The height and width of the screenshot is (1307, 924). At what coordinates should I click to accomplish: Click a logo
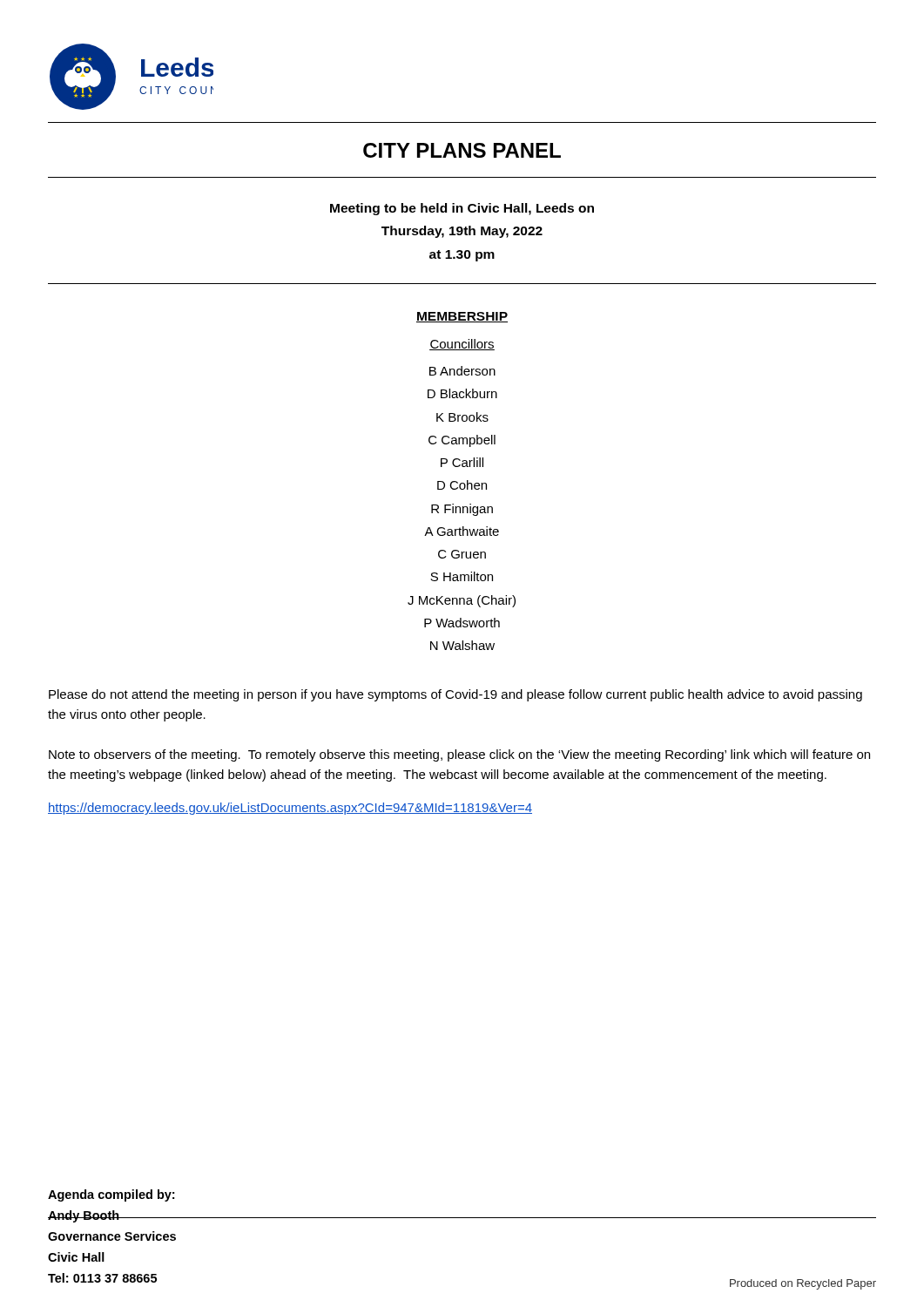(462, 78)
